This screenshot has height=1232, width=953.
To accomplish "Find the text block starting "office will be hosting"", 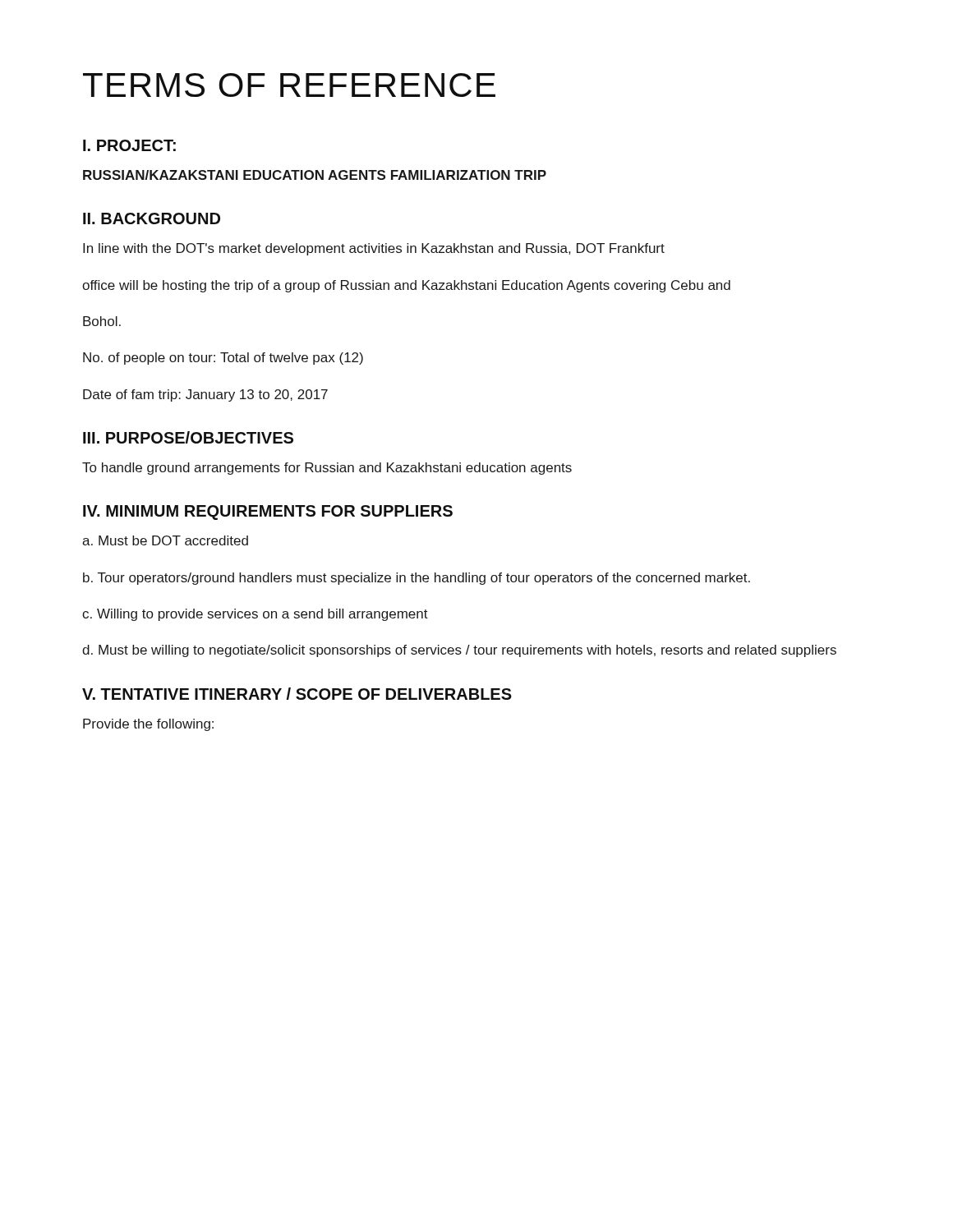I will coord(407,285).
